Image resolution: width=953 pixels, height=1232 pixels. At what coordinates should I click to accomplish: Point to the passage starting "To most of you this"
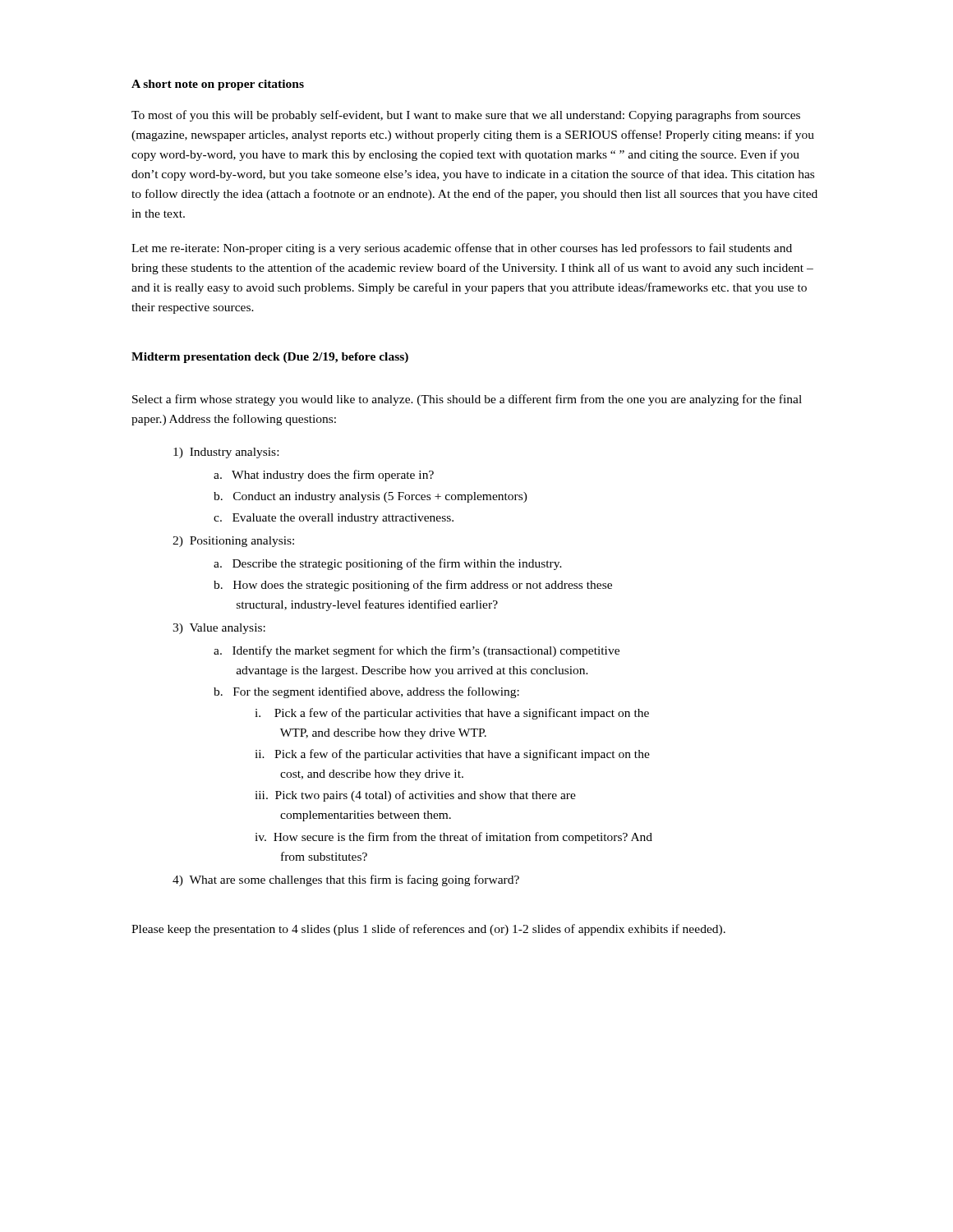tap(475, 164)
